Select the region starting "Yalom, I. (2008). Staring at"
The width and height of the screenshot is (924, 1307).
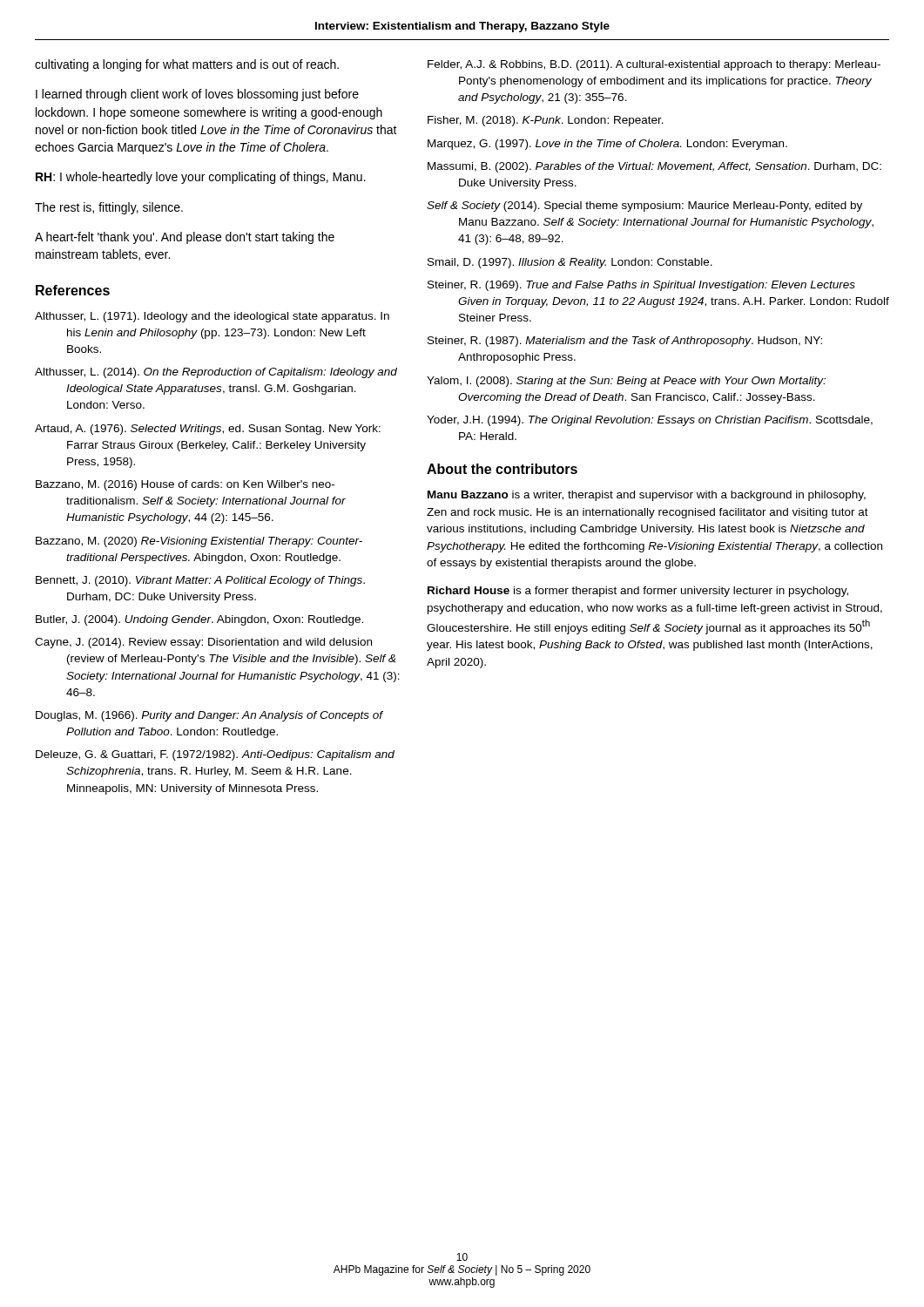pos(626,388)
